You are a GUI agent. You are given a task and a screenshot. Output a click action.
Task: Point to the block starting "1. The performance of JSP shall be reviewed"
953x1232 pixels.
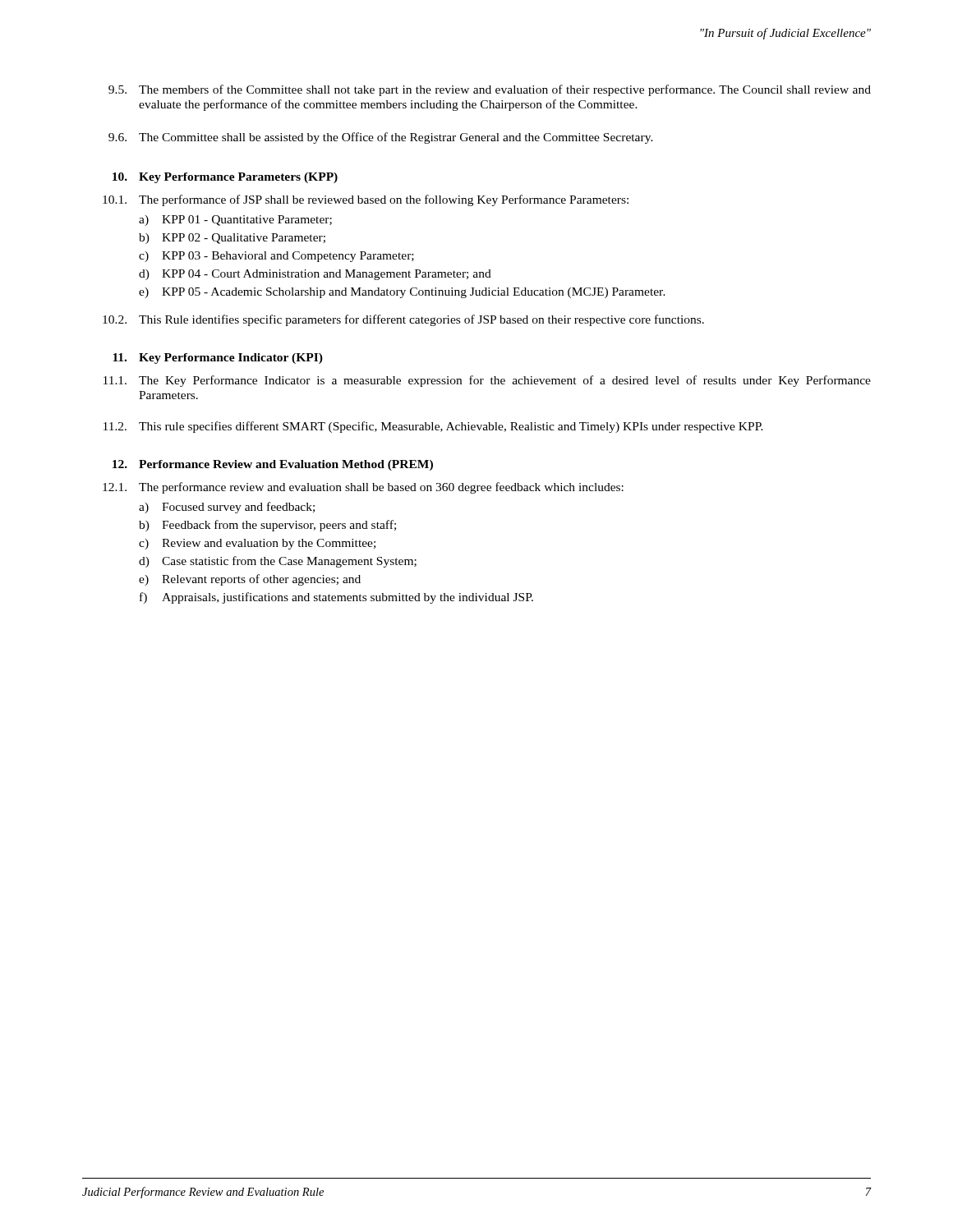point(366,200)
